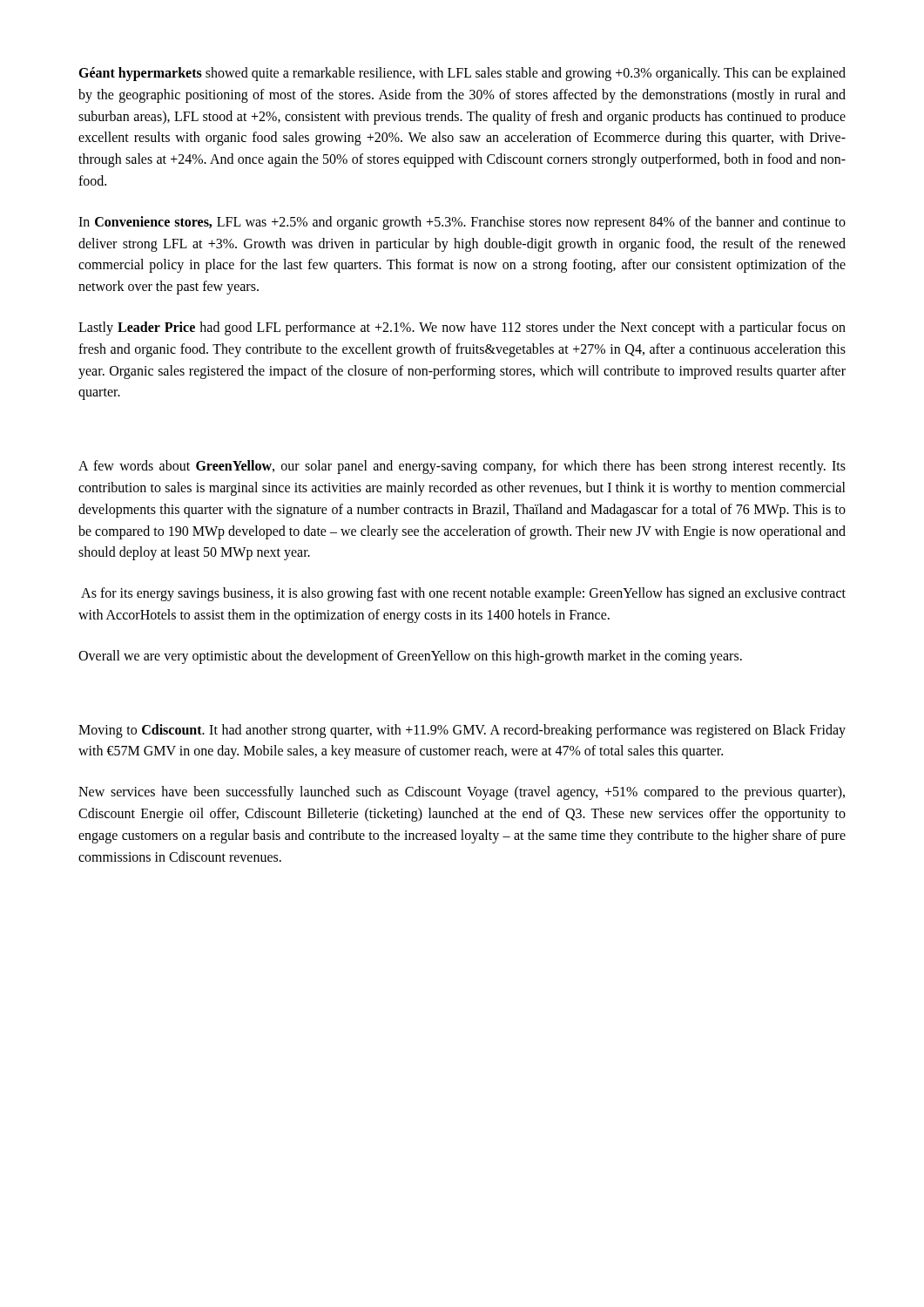Point to the block starting "Moving to Cdiscount. It had another strong quarter,"
924x1307 pixels.
462,740
